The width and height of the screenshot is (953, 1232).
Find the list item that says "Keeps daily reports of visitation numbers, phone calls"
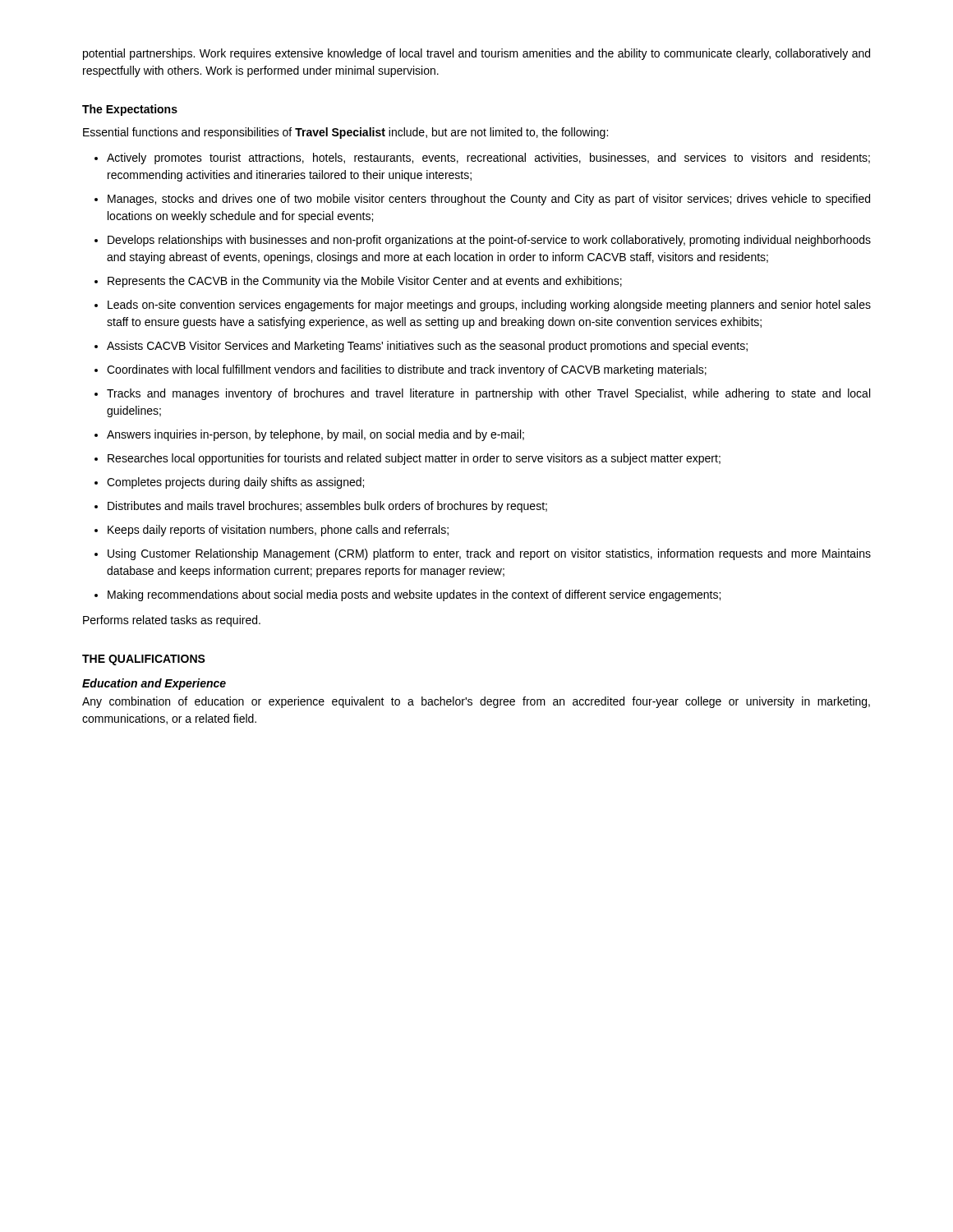coord(278,530)
